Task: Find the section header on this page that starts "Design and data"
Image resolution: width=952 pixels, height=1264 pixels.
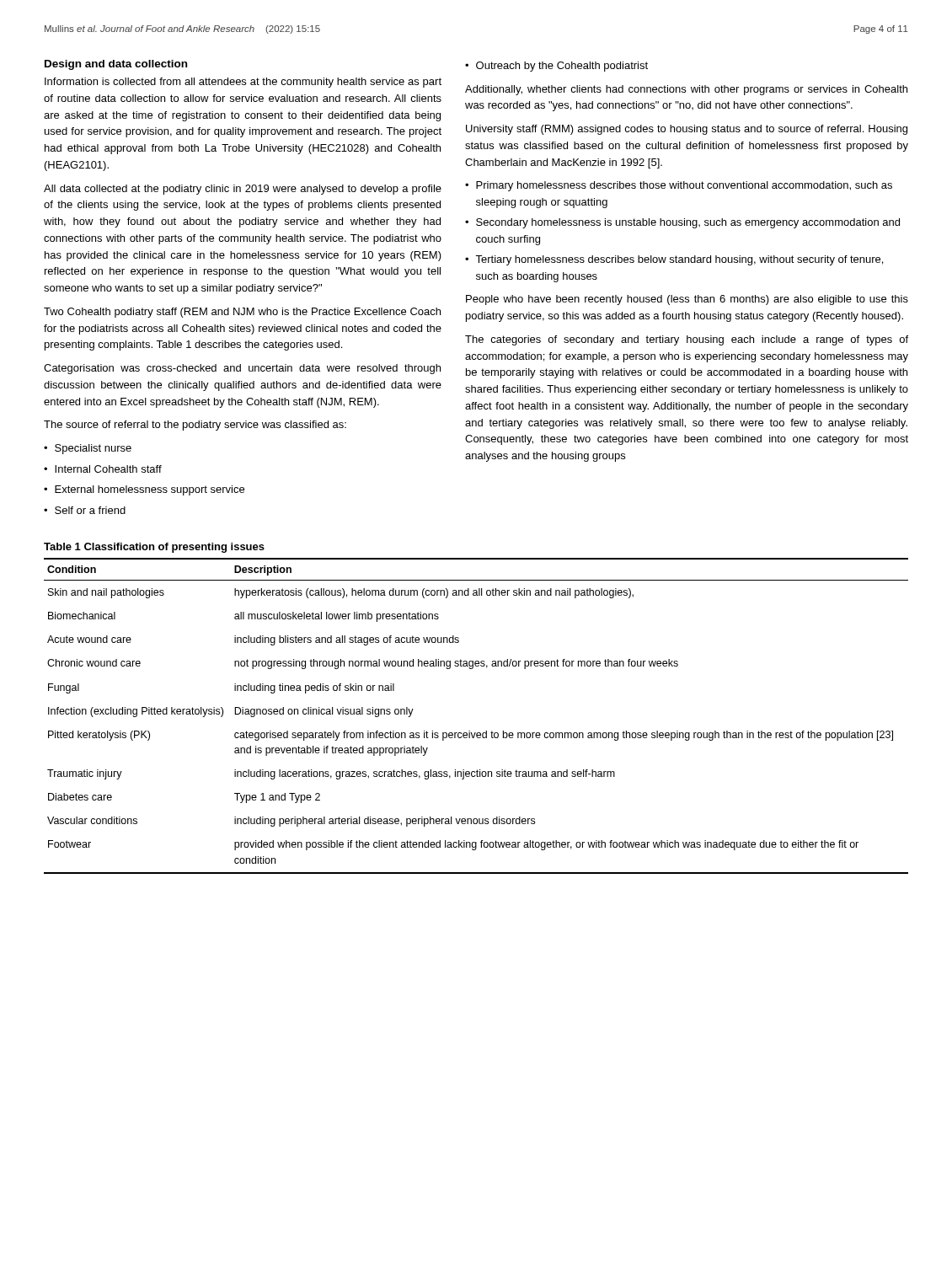Action: pos(116,64)
